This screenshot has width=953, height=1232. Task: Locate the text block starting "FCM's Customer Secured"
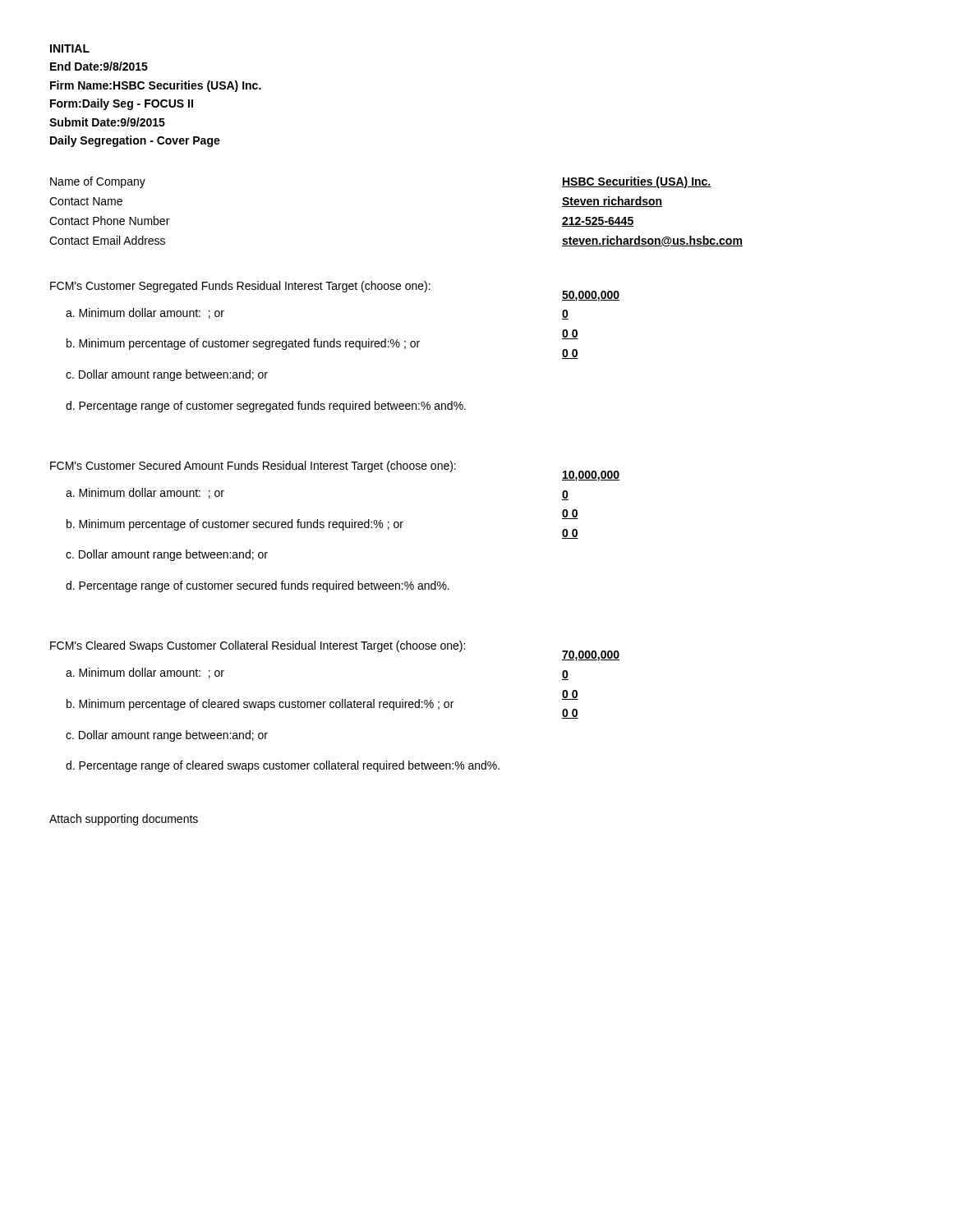pos(297,528)
